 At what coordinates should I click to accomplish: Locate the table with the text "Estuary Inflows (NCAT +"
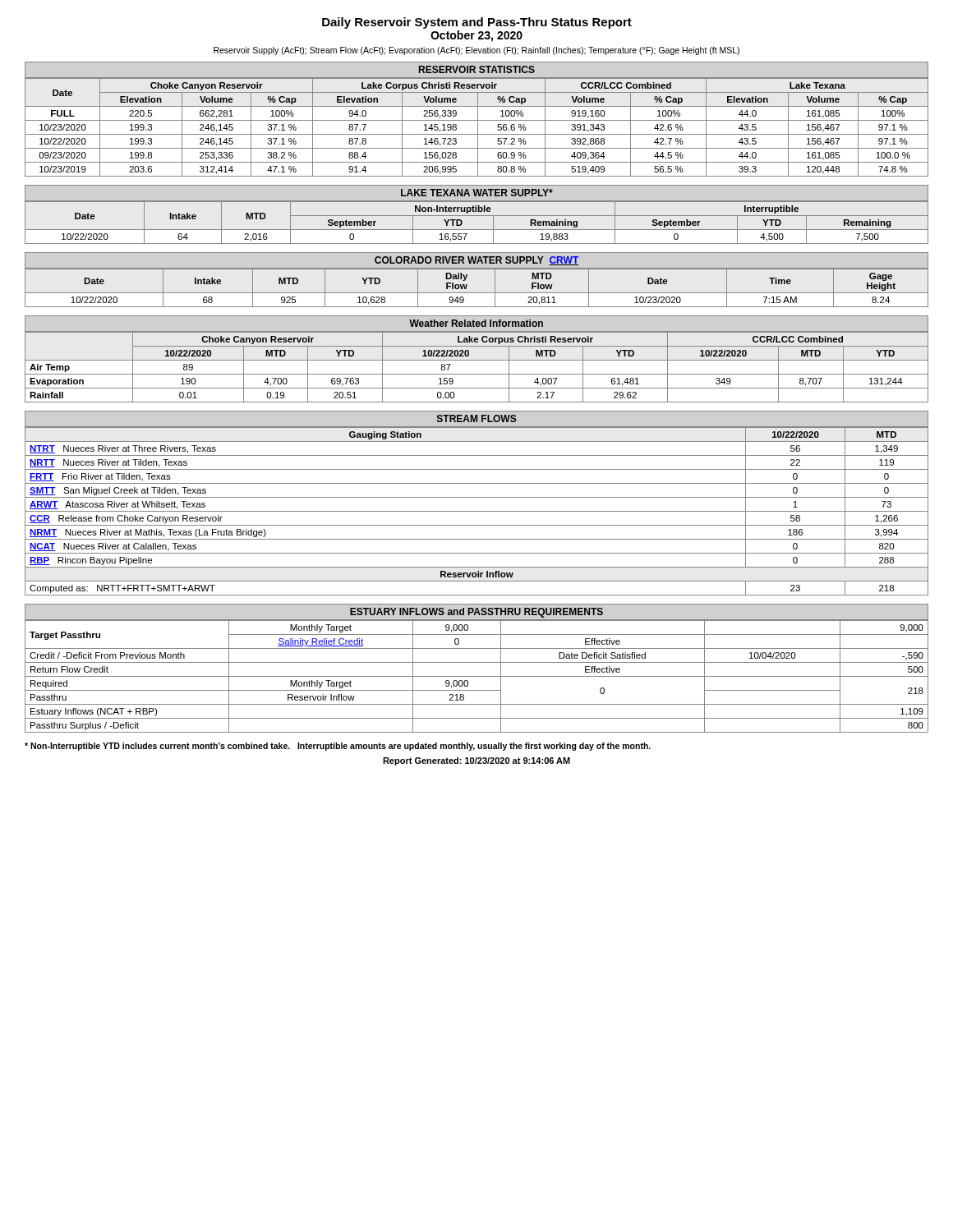click(x=476, y=676)
